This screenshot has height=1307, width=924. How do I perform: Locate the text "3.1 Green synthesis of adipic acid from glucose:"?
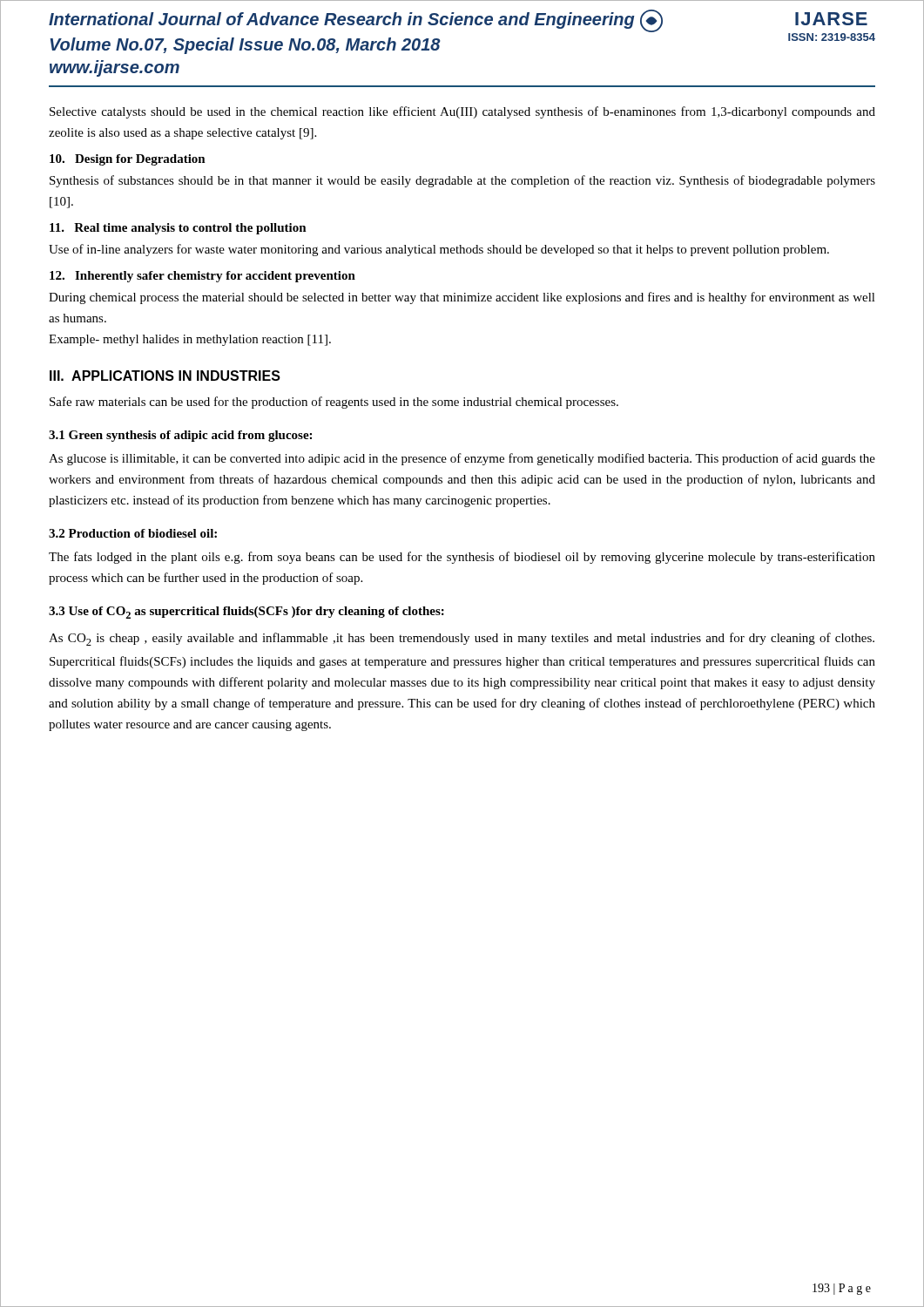181,435
